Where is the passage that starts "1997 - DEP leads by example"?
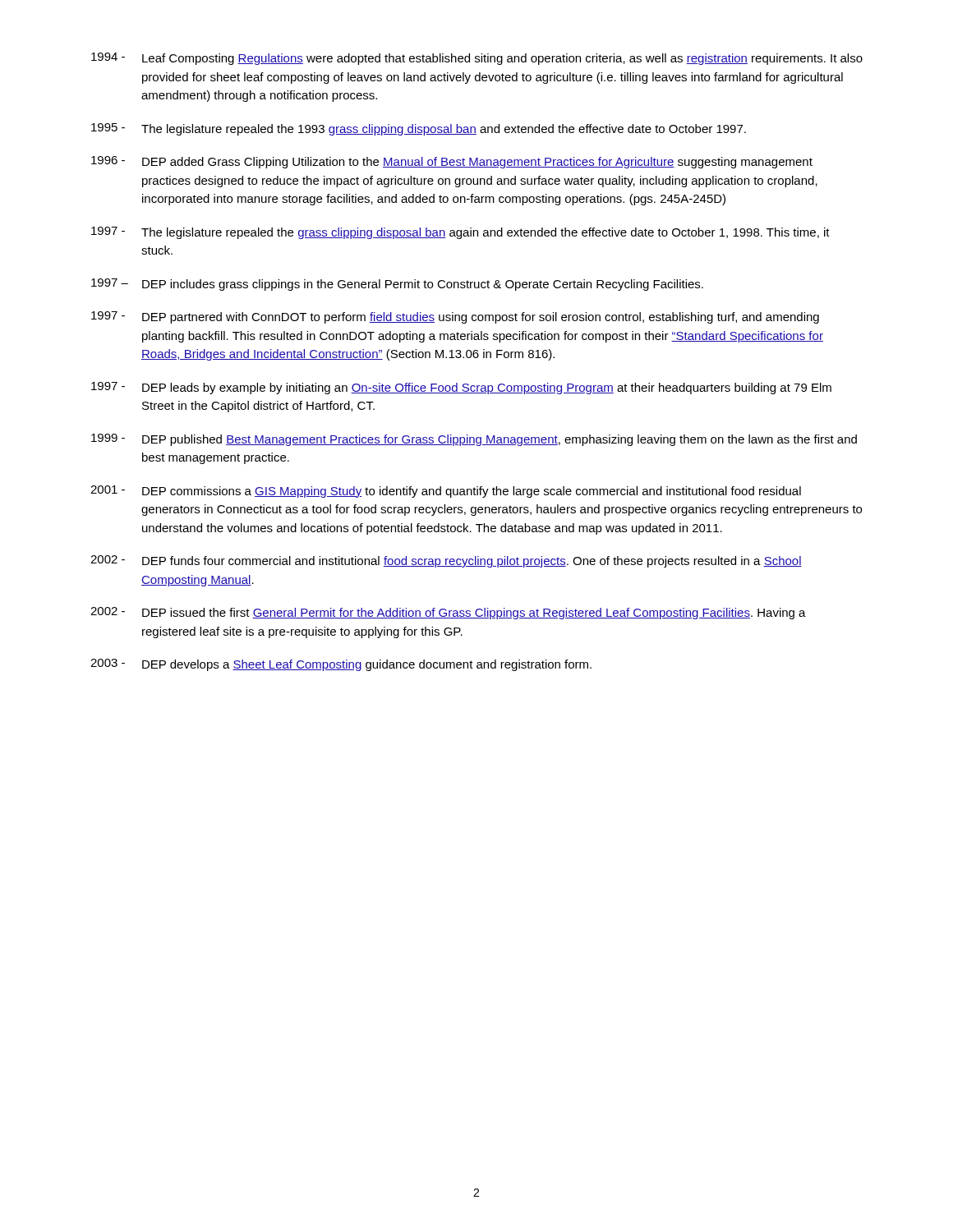This screenshot has width=953, height=1232. (x=476, y=397)
